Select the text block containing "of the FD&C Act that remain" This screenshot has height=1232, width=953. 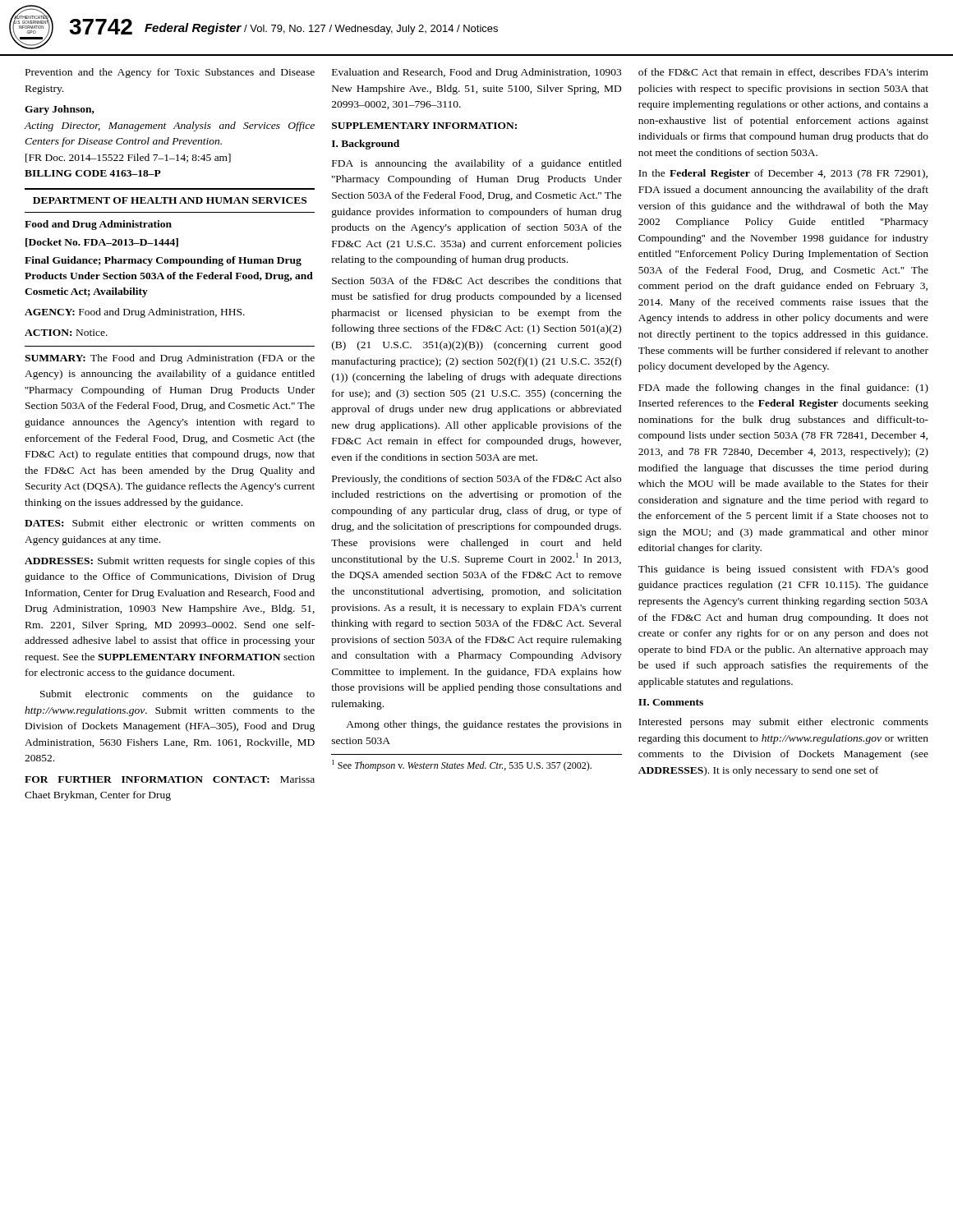coord(783,112)
